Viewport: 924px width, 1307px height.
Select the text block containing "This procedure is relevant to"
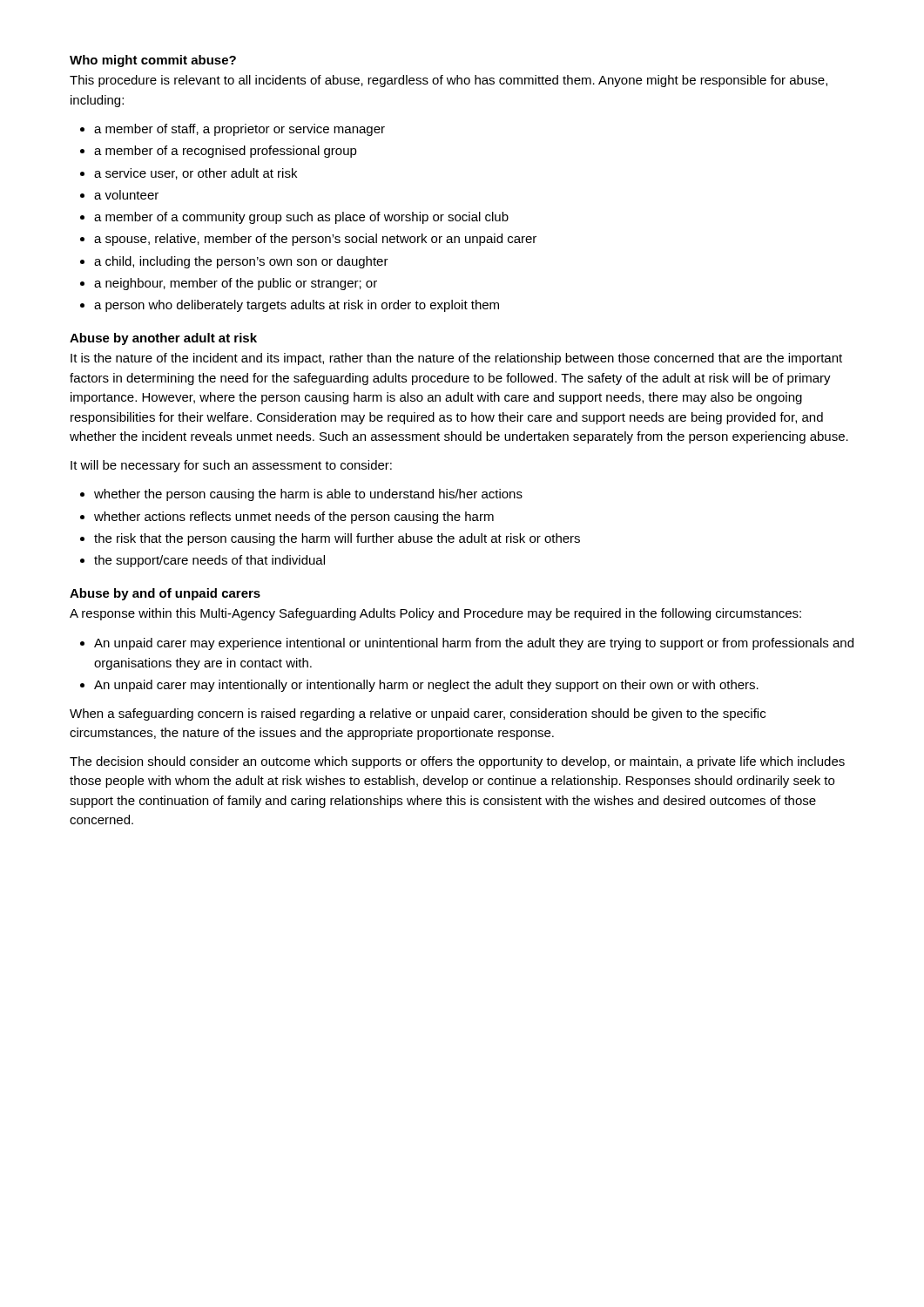449,90
